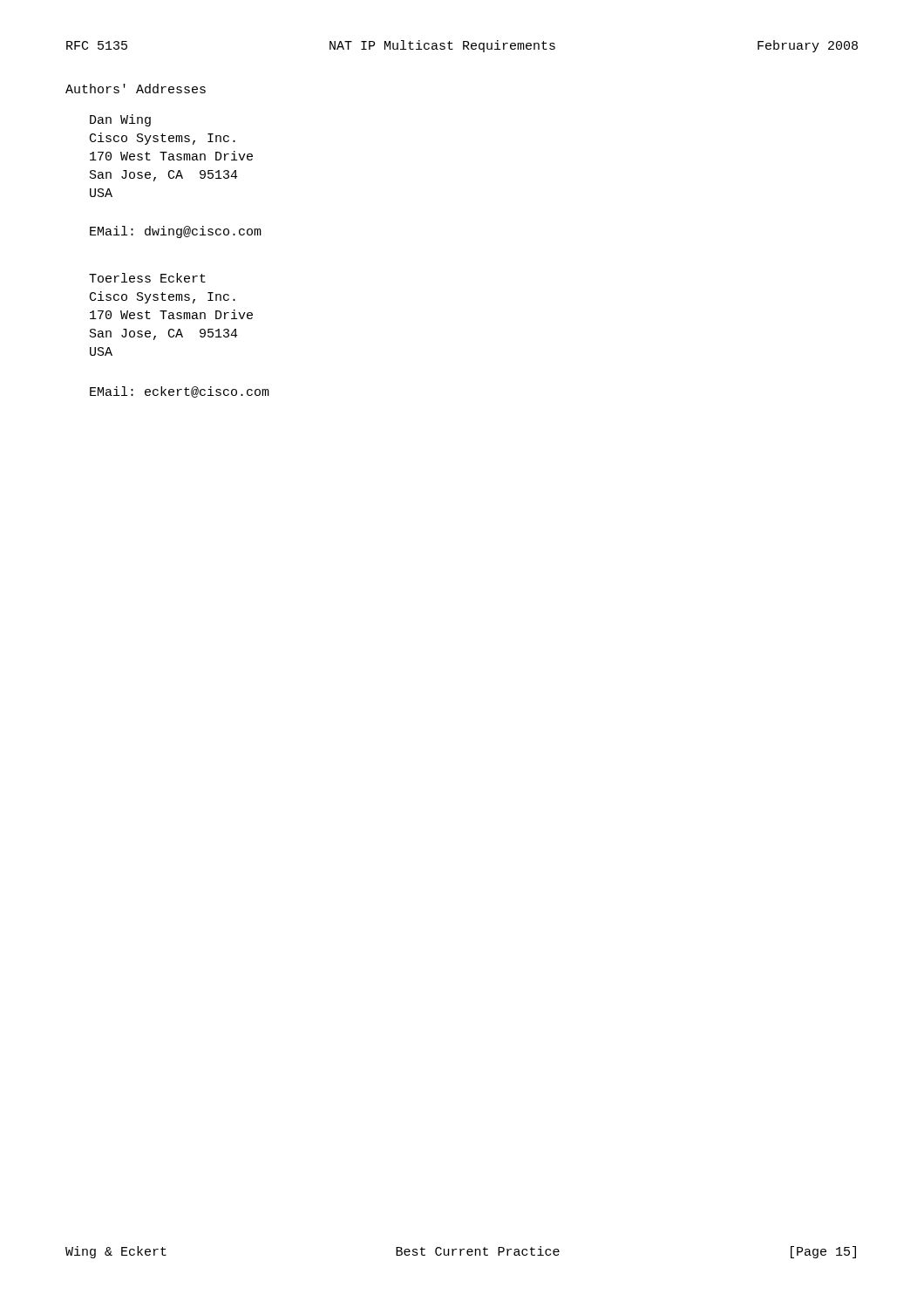
Task: Click where it says "EMail: eckert@cisco.com"
Action: tap(167, 393)
